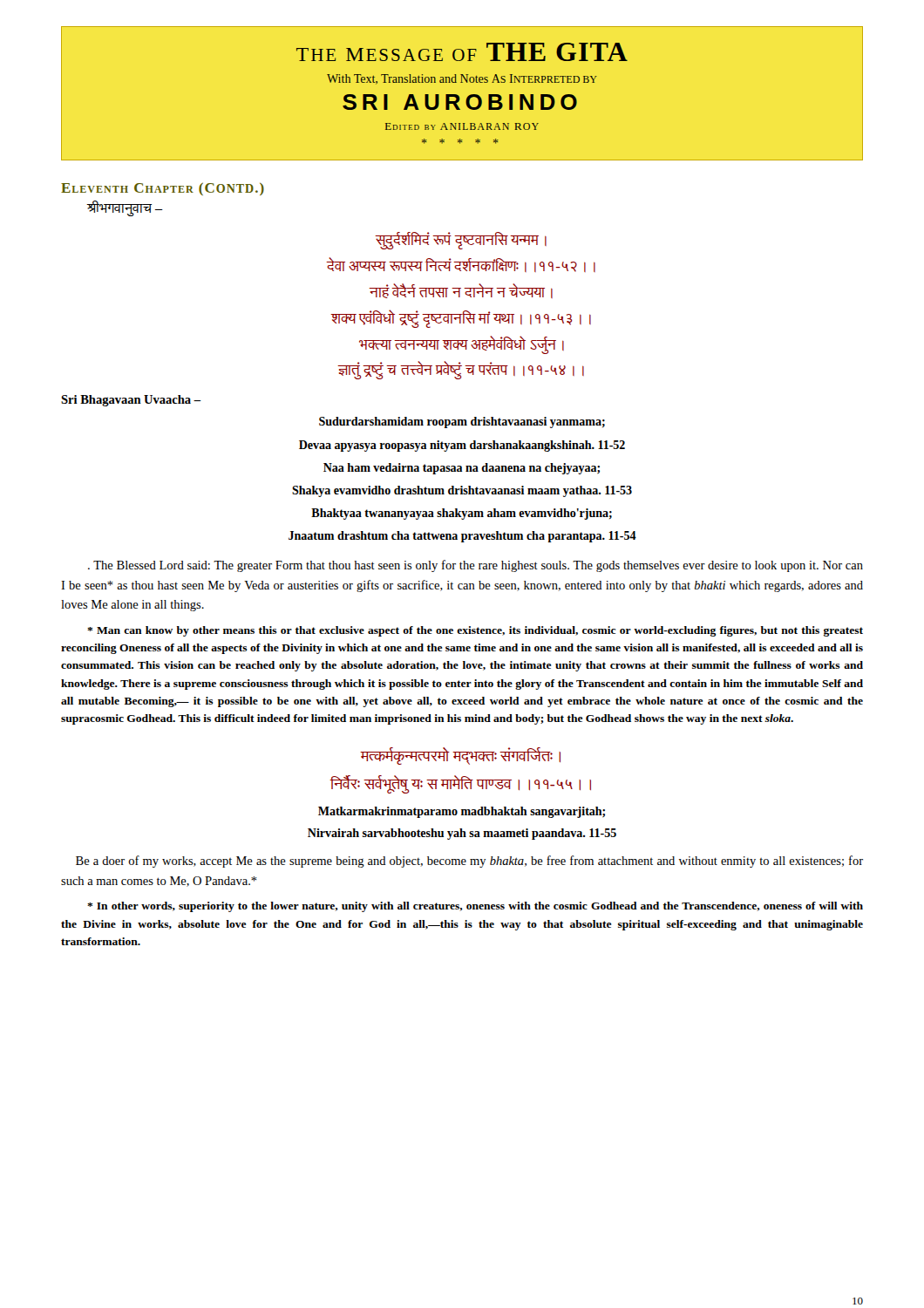This screenshot has width=924, height=1308.
Task: Select the element starting "श्रीभगवानुवाच –"
Action: [x=125, y=208]
